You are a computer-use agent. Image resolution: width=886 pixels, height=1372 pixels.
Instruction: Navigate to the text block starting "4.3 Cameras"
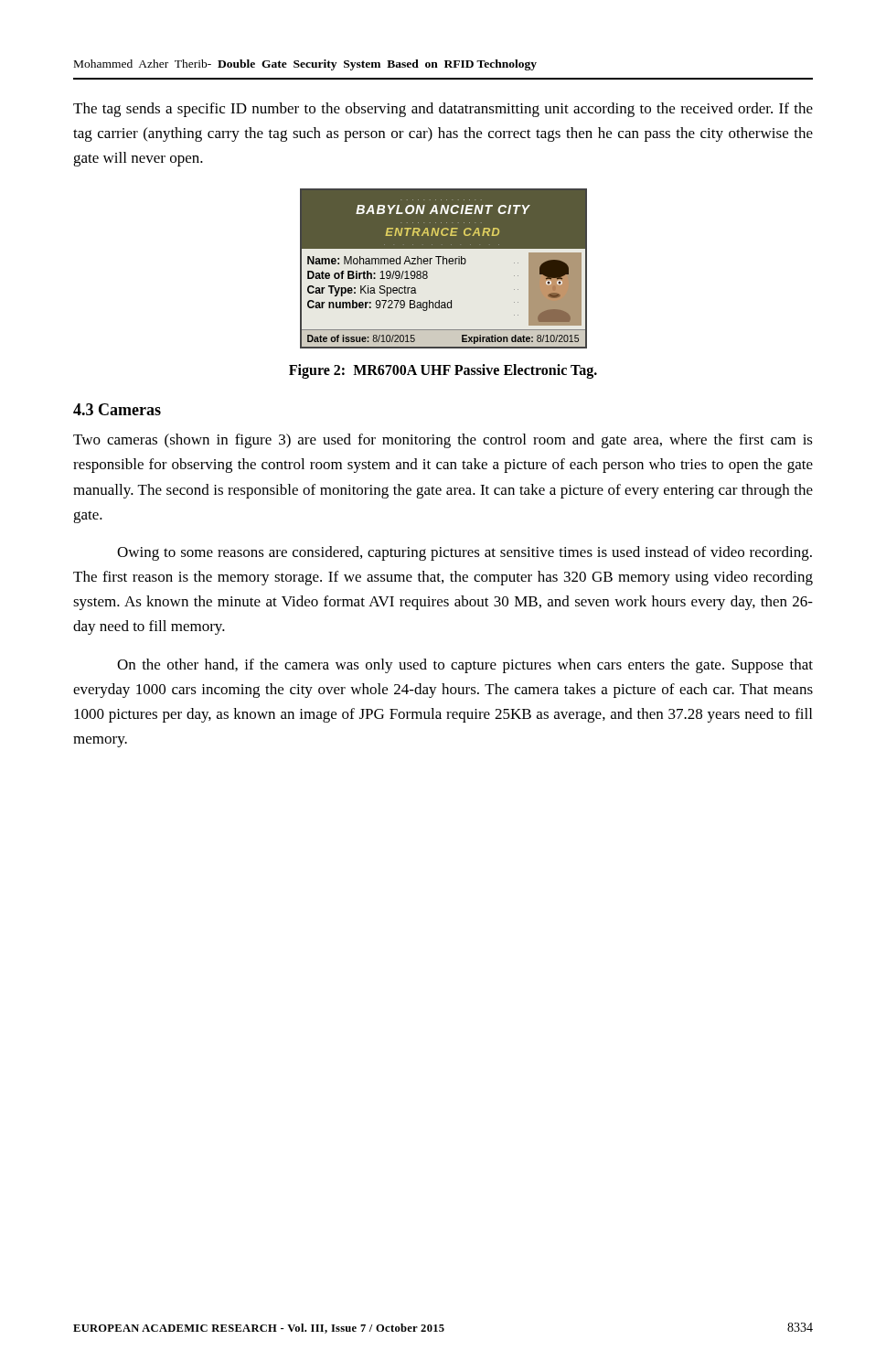pos(117,410)
